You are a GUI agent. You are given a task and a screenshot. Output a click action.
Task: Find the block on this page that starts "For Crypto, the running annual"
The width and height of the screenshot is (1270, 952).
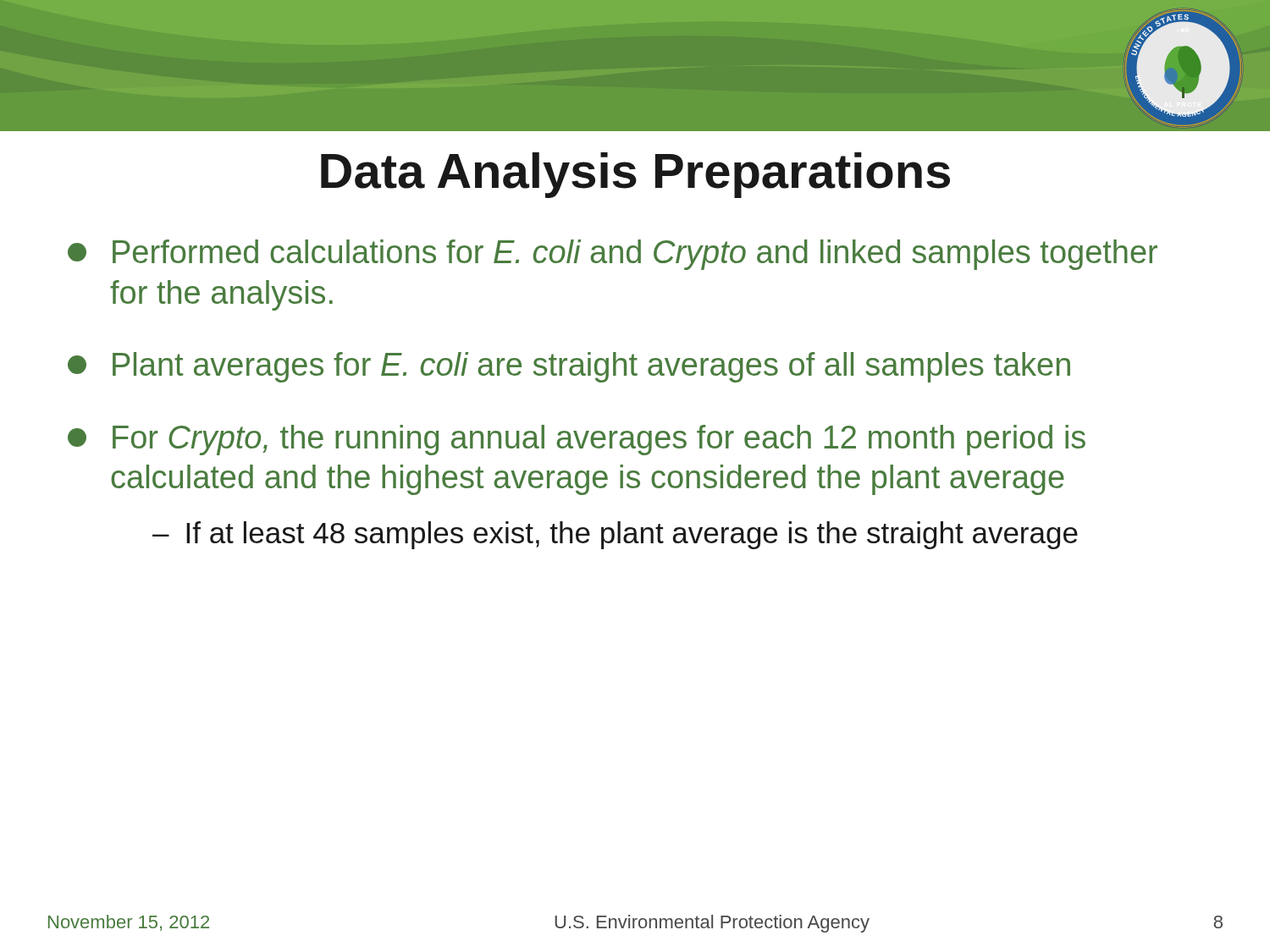pos(635,485)
